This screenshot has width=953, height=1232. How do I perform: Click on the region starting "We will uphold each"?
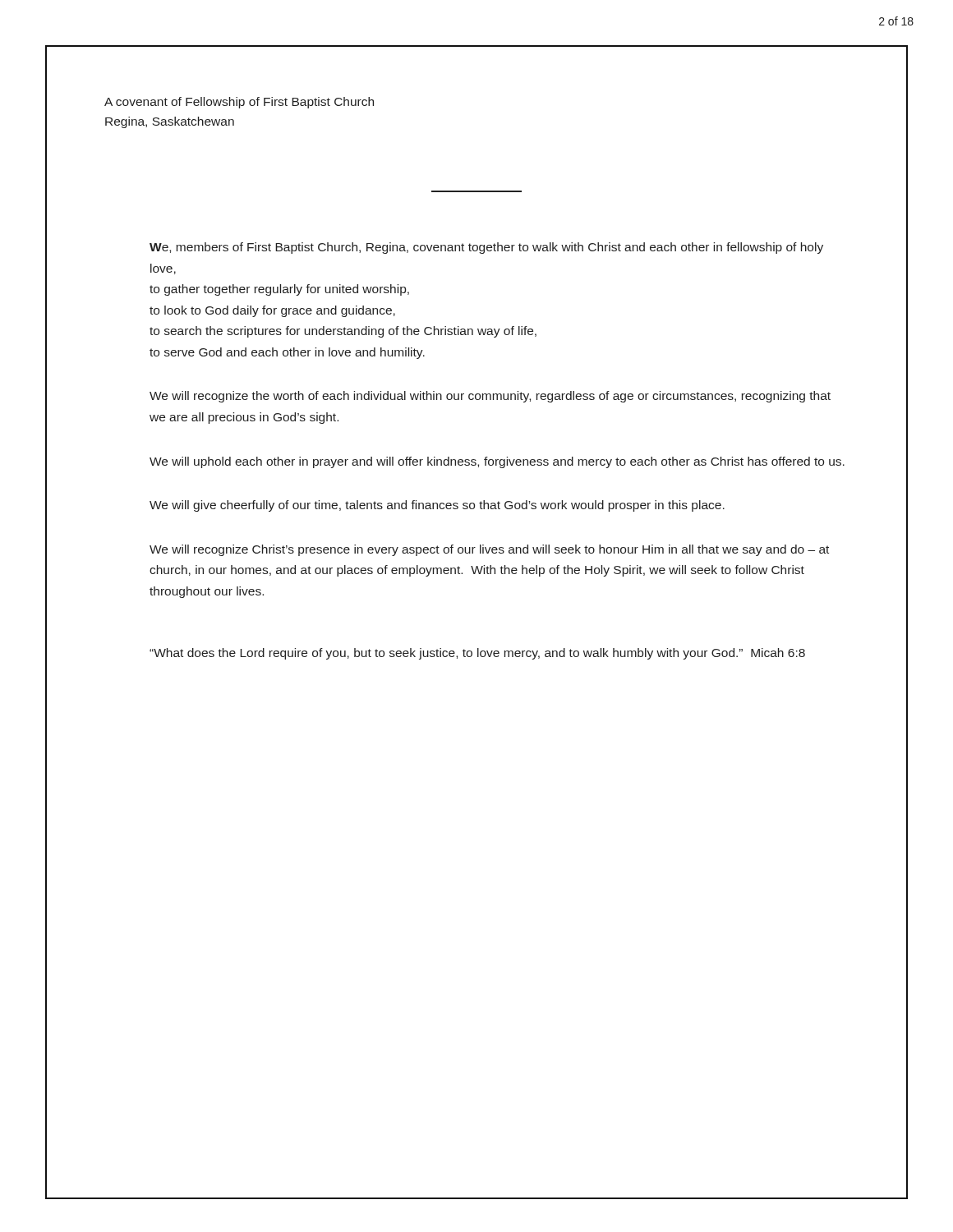(497, 461)
